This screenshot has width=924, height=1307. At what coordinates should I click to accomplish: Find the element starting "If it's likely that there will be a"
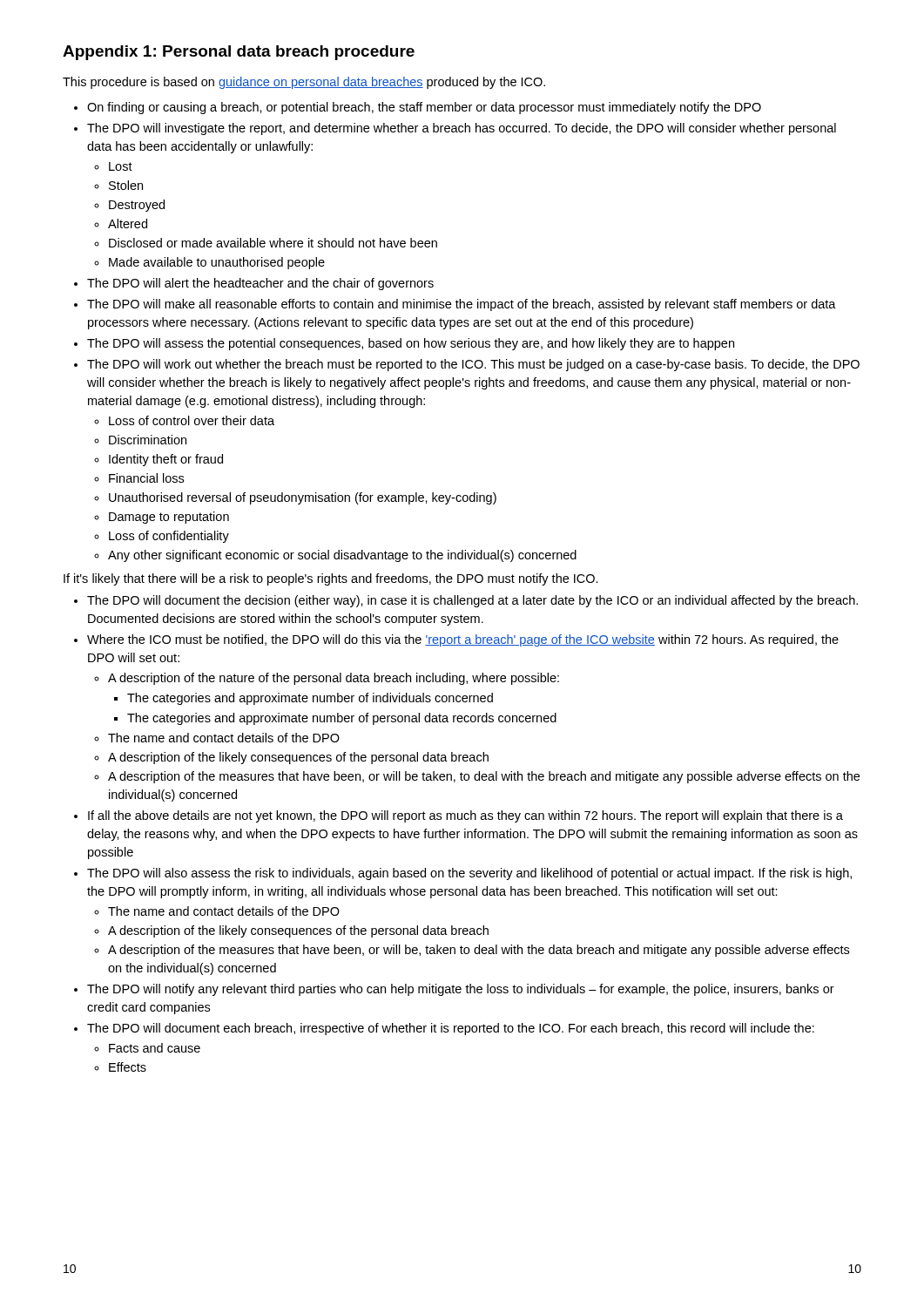pos(462,579)
